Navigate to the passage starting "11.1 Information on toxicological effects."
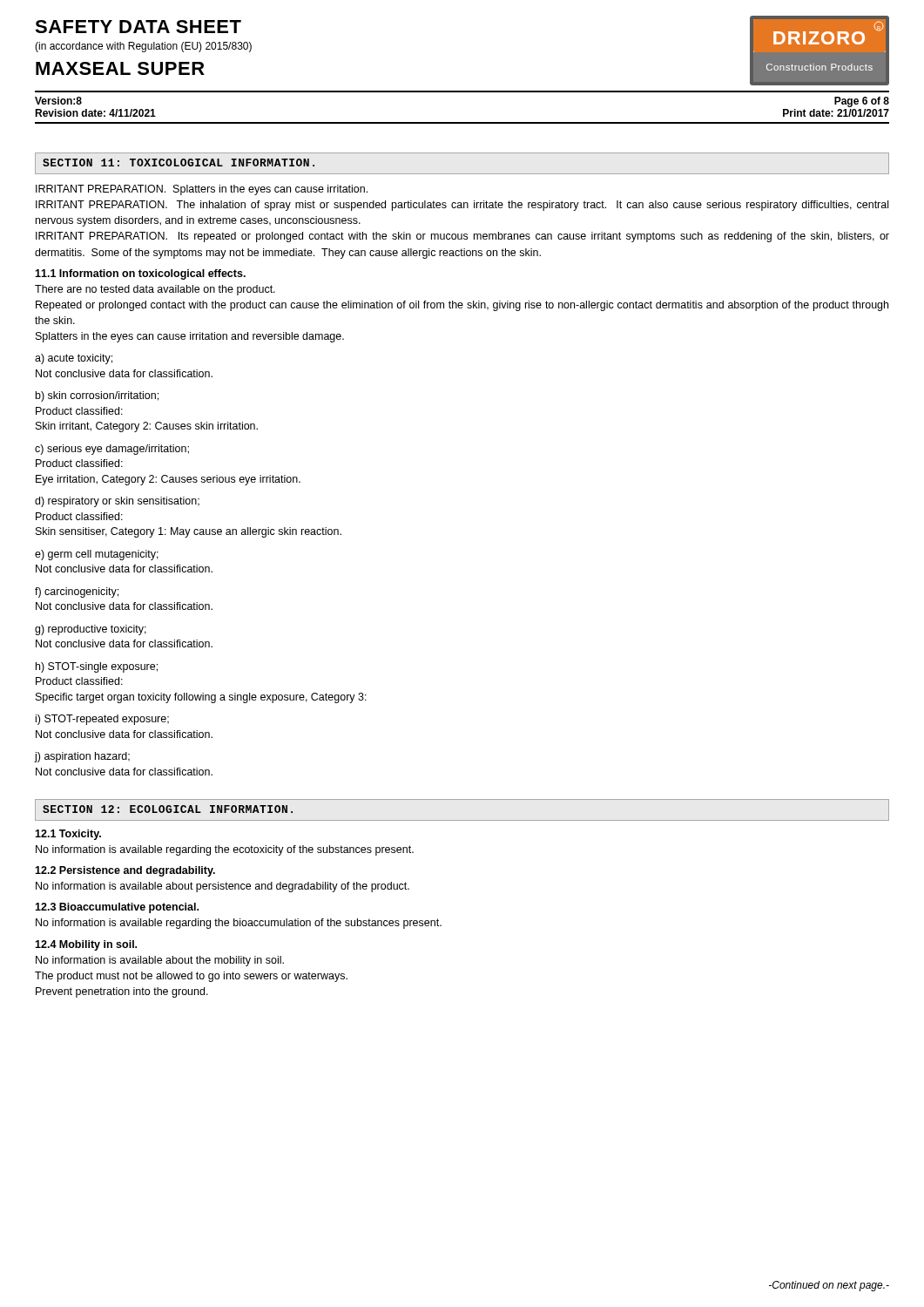 click(x=140, y=273)
